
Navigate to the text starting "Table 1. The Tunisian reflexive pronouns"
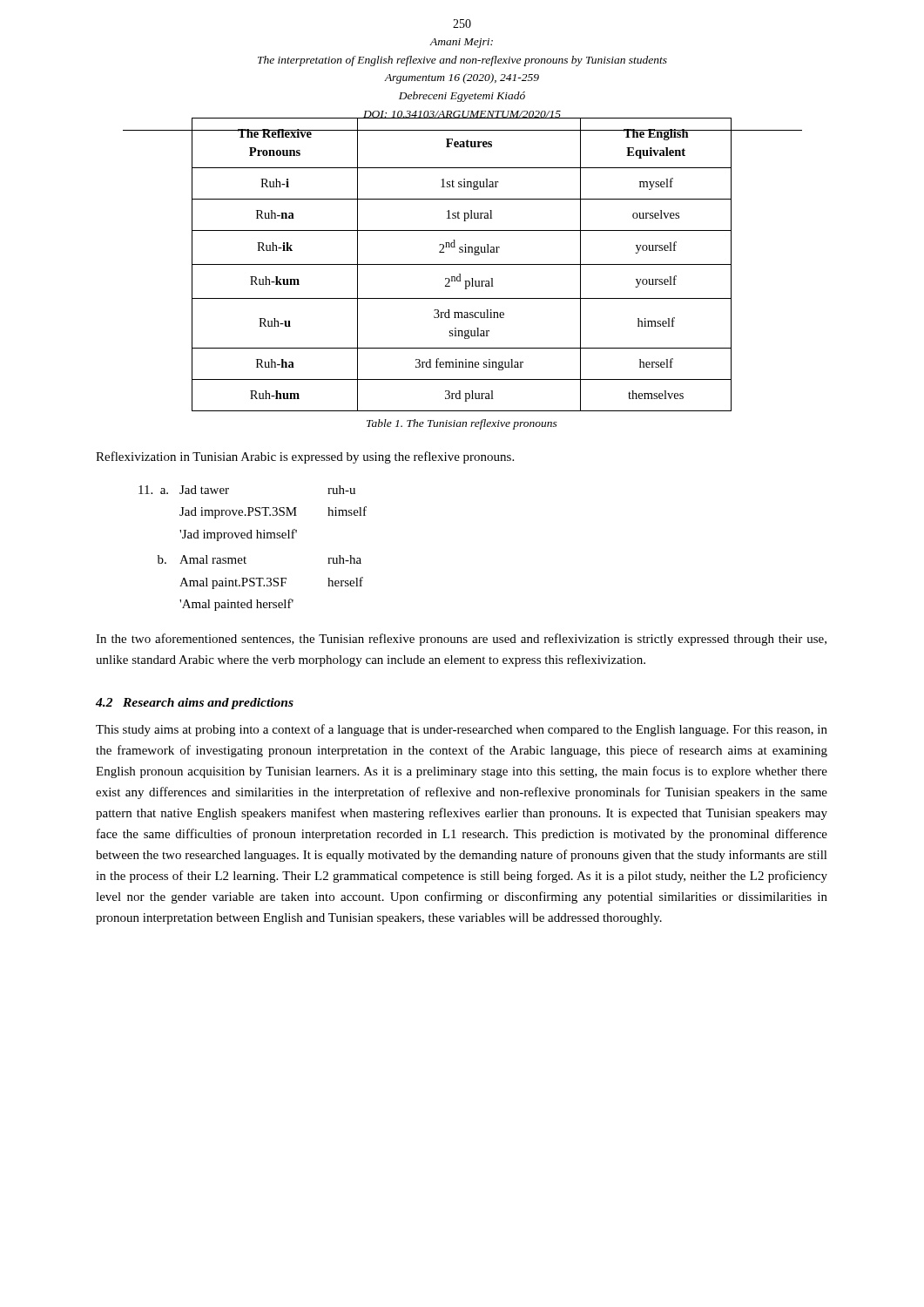pos(462,423)
